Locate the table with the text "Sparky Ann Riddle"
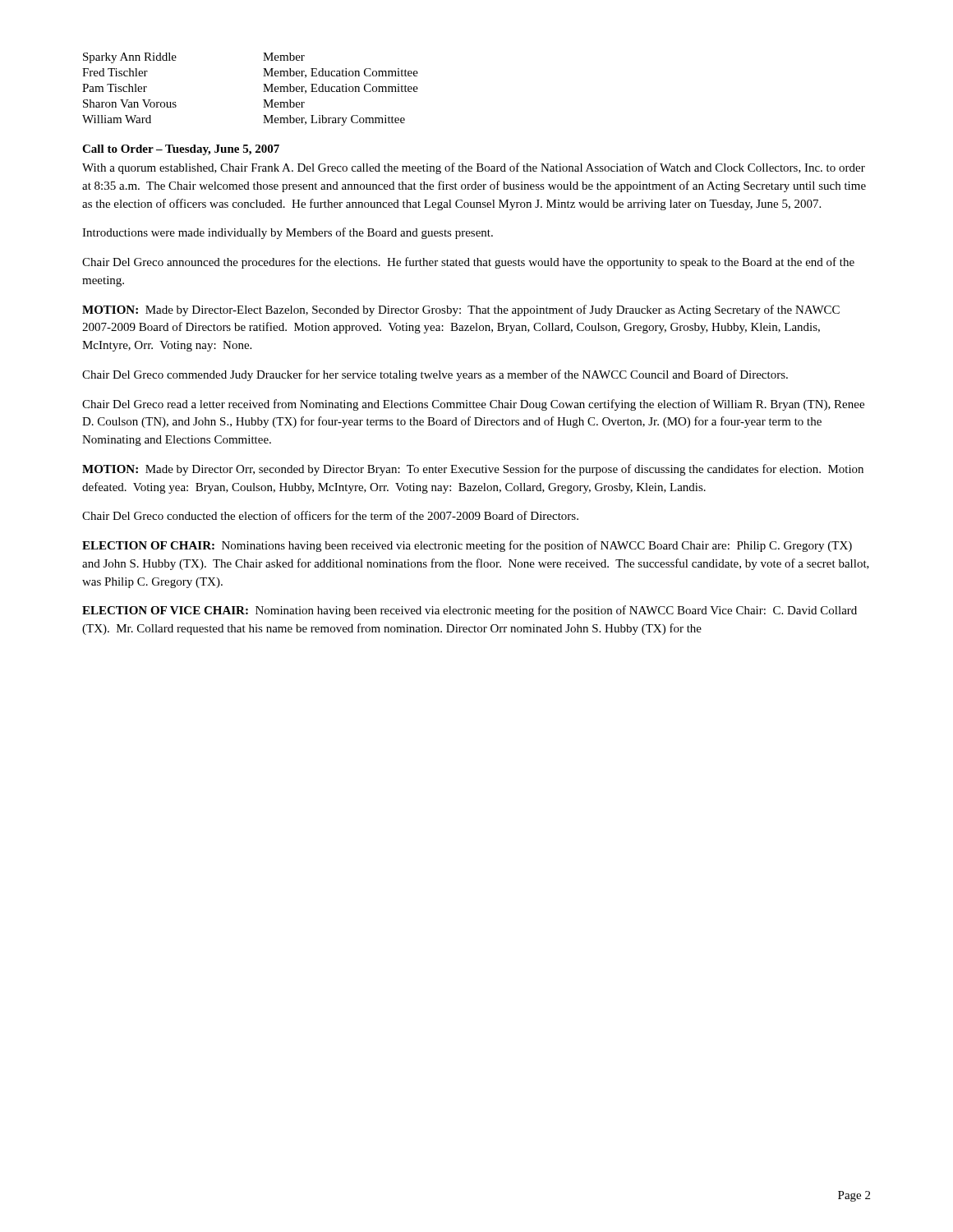Viewport: 953px width, 1232px height. coord(476,88)
